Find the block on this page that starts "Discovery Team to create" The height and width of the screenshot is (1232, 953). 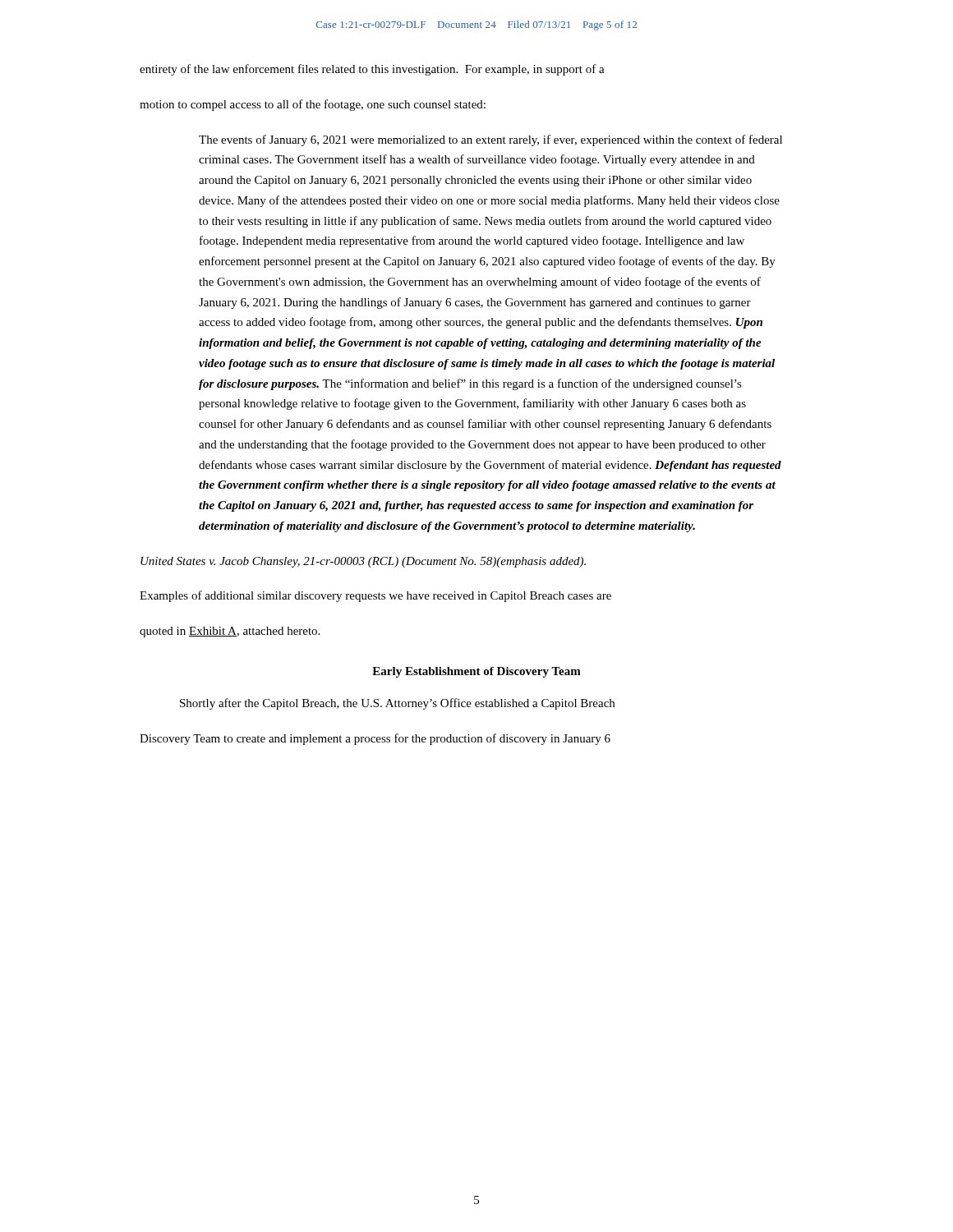(x=375, y=738)
